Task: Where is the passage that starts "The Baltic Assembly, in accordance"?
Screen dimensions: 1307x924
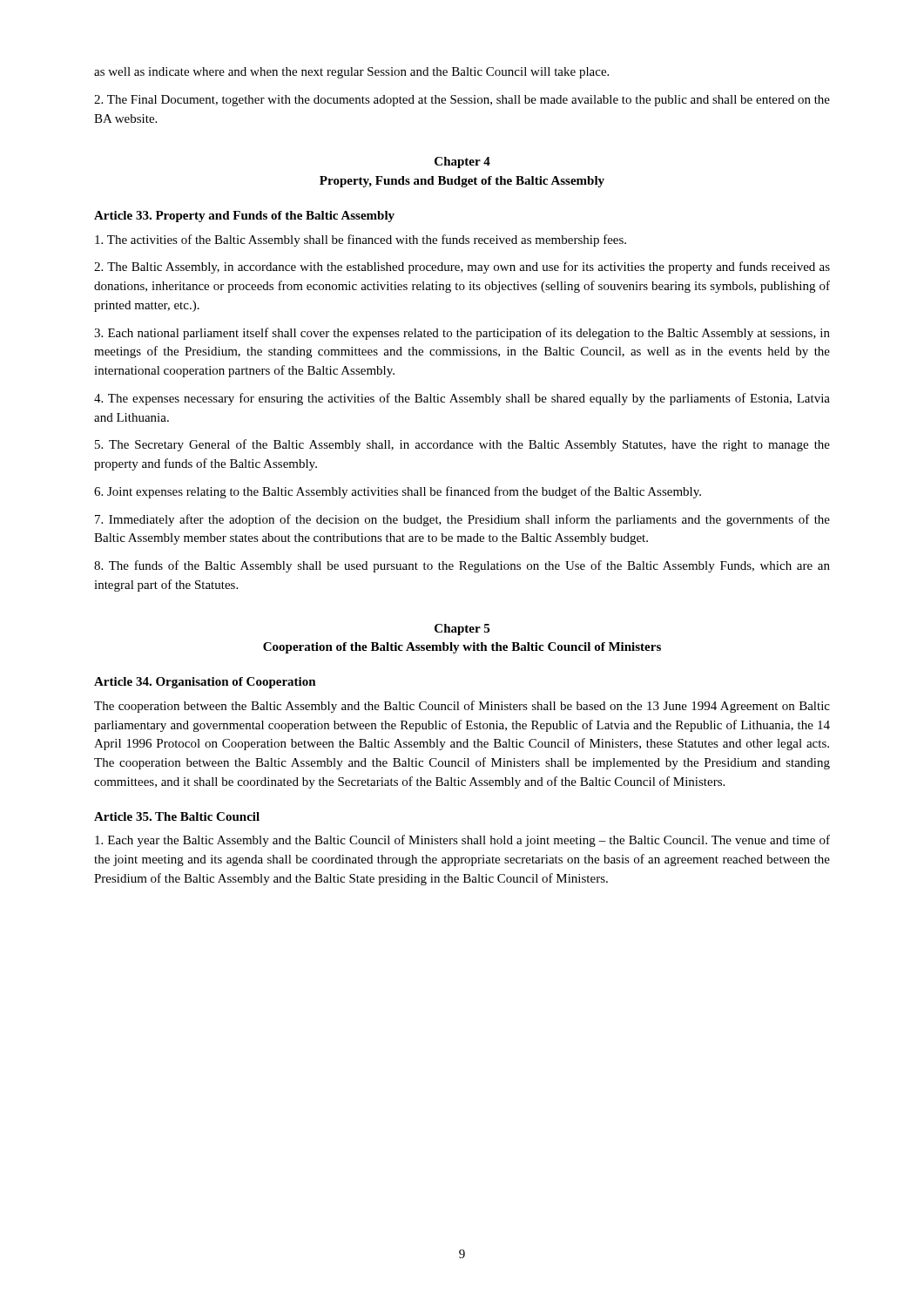Action: coord(462,286)
